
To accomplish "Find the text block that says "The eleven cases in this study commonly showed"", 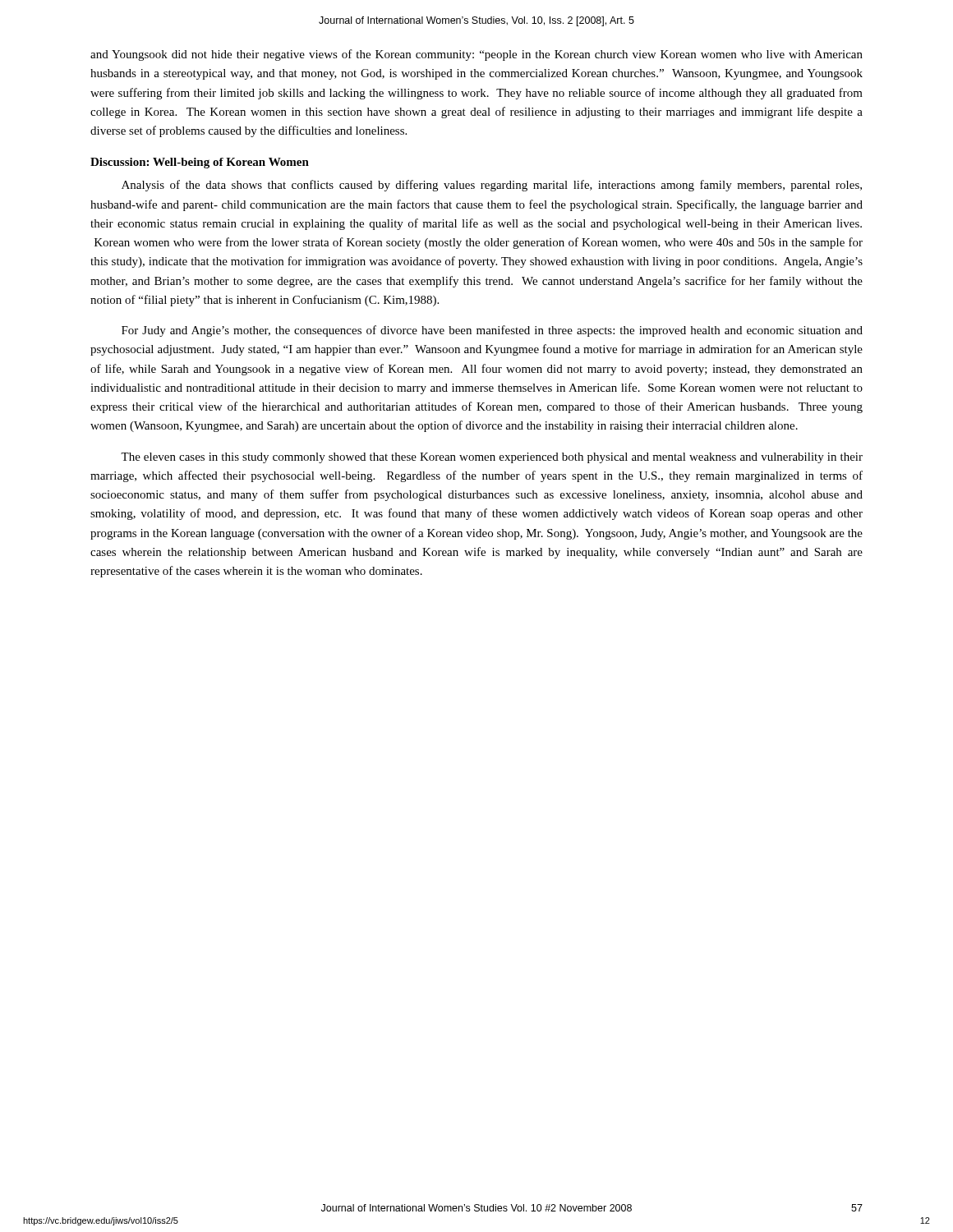I will click(476, 514).
